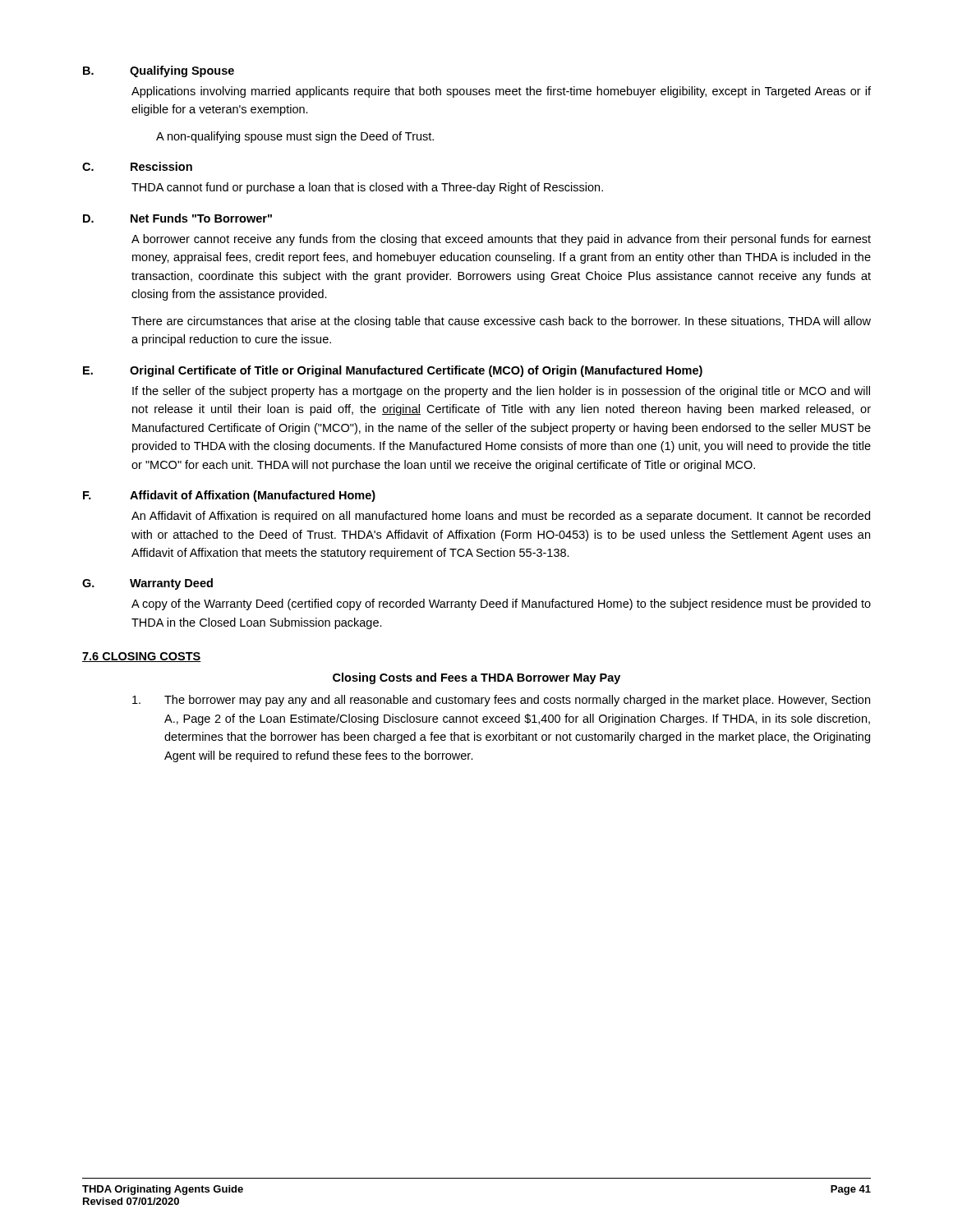Select the passage starting "E. Original Certificate of Title or Original Manufactured"
This screenshot has width=953, height=1232.
tap(392, 370)
